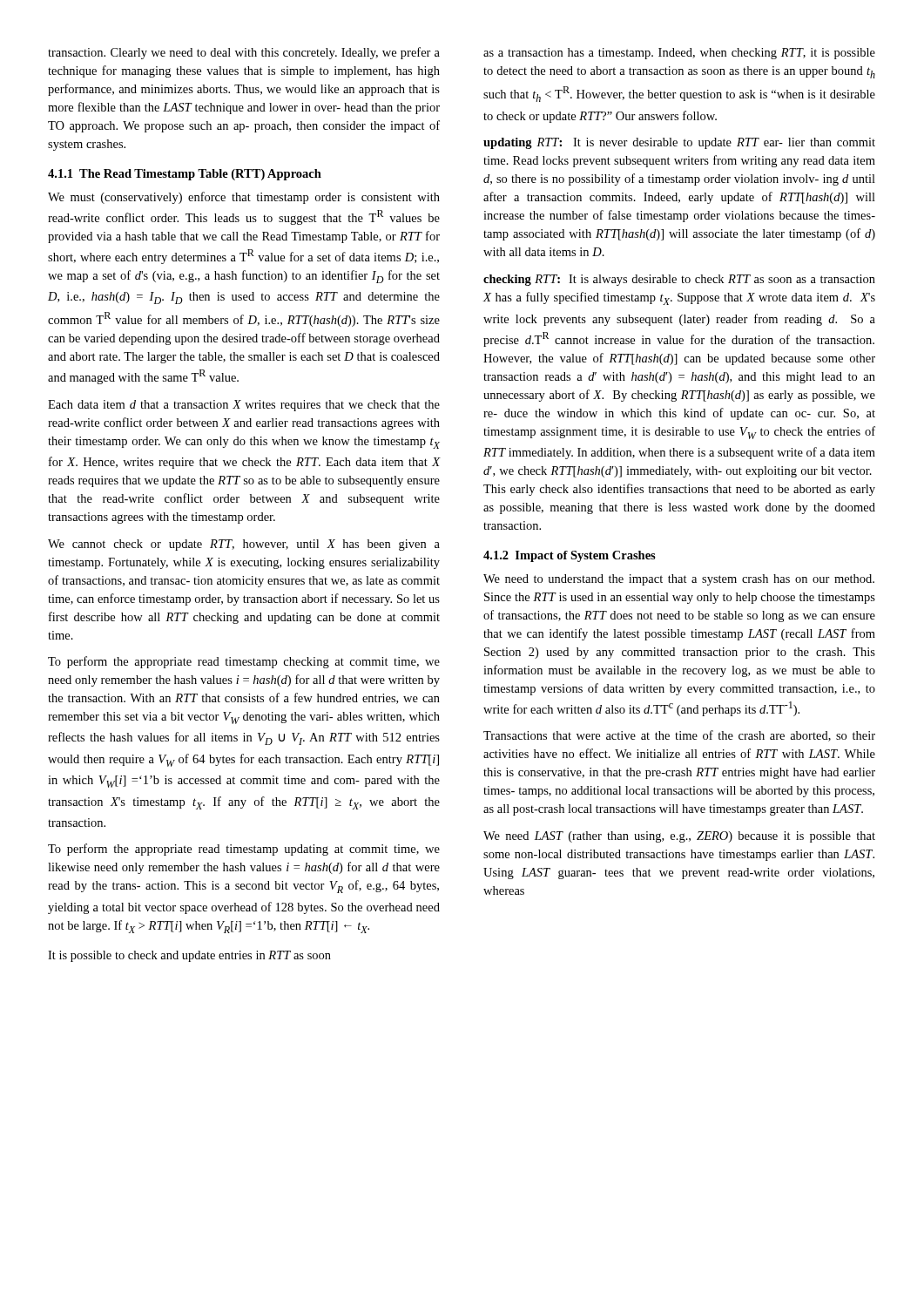Locate the text block with the text "We cannot check"
The width and height of the screenshot is (924, 1307).
pyautogui.click(x=244, y=590)
